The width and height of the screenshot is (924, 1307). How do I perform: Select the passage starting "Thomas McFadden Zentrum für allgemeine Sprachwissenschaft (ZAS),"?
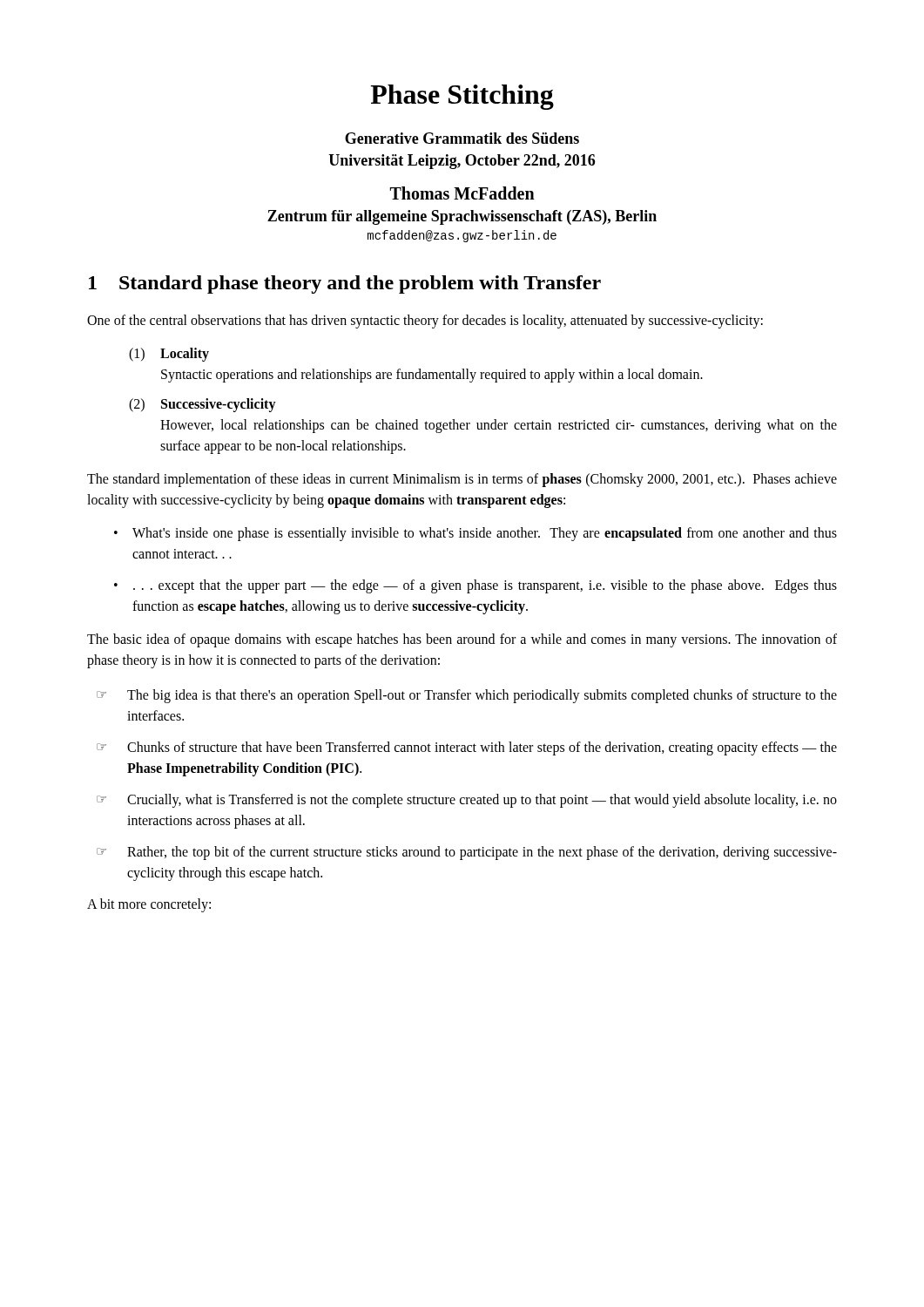[462, 213]
